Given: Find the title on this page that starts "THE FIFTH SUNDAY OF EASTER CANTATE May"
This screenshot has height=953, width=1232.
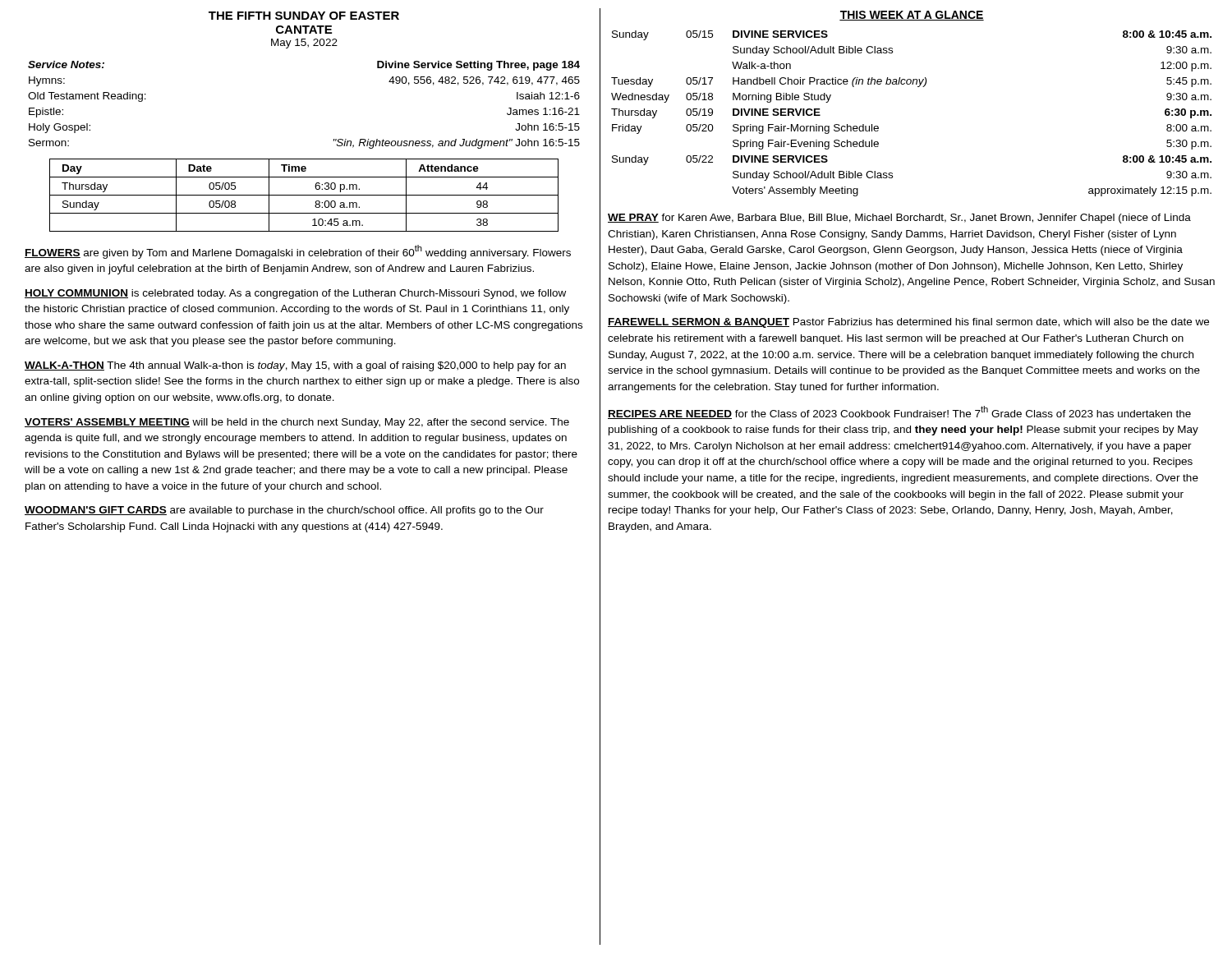Looking at the screenshot, I should tap(304, 28).
